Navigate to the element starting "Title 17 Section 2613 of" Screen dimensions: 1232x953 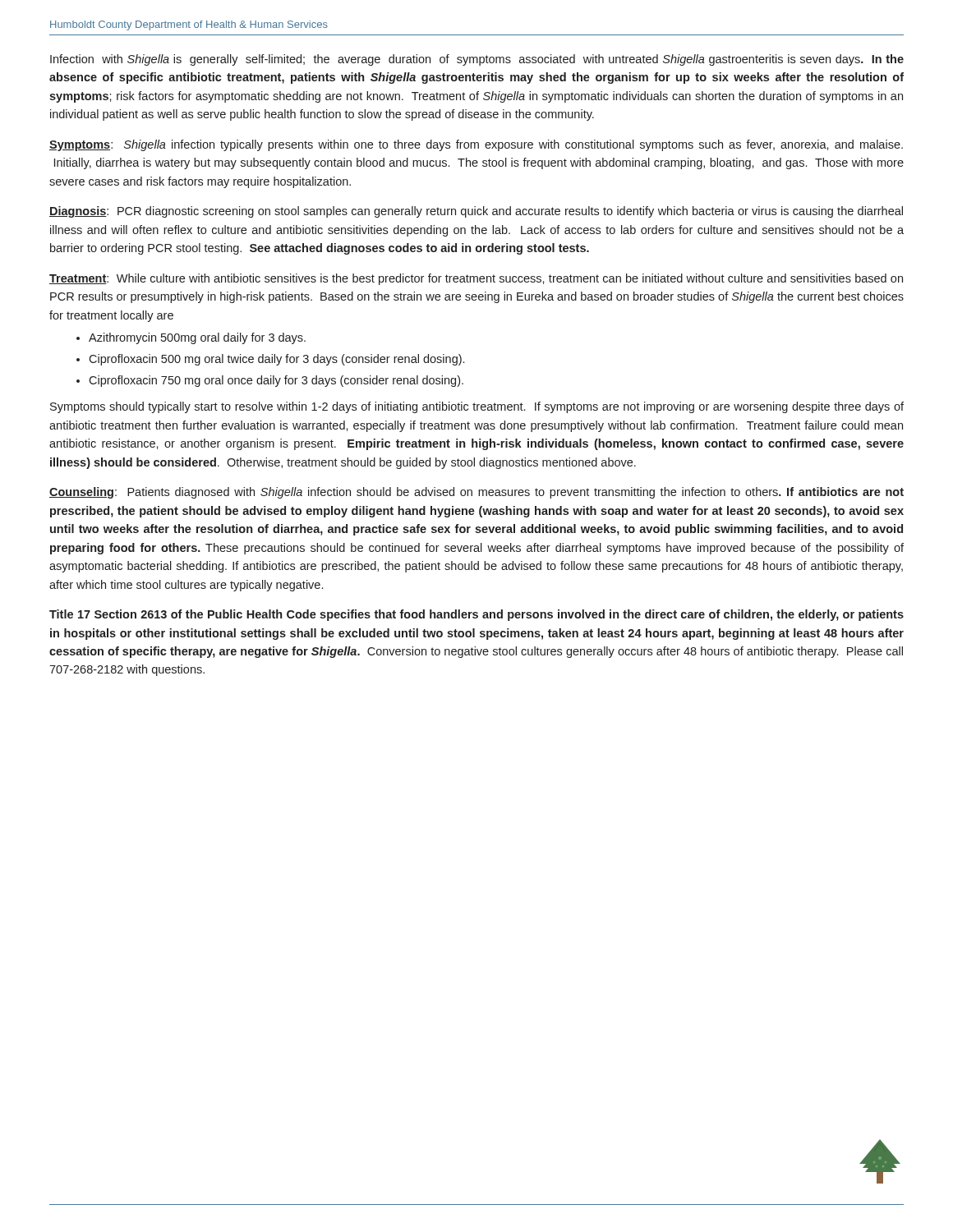coord(476,642)
